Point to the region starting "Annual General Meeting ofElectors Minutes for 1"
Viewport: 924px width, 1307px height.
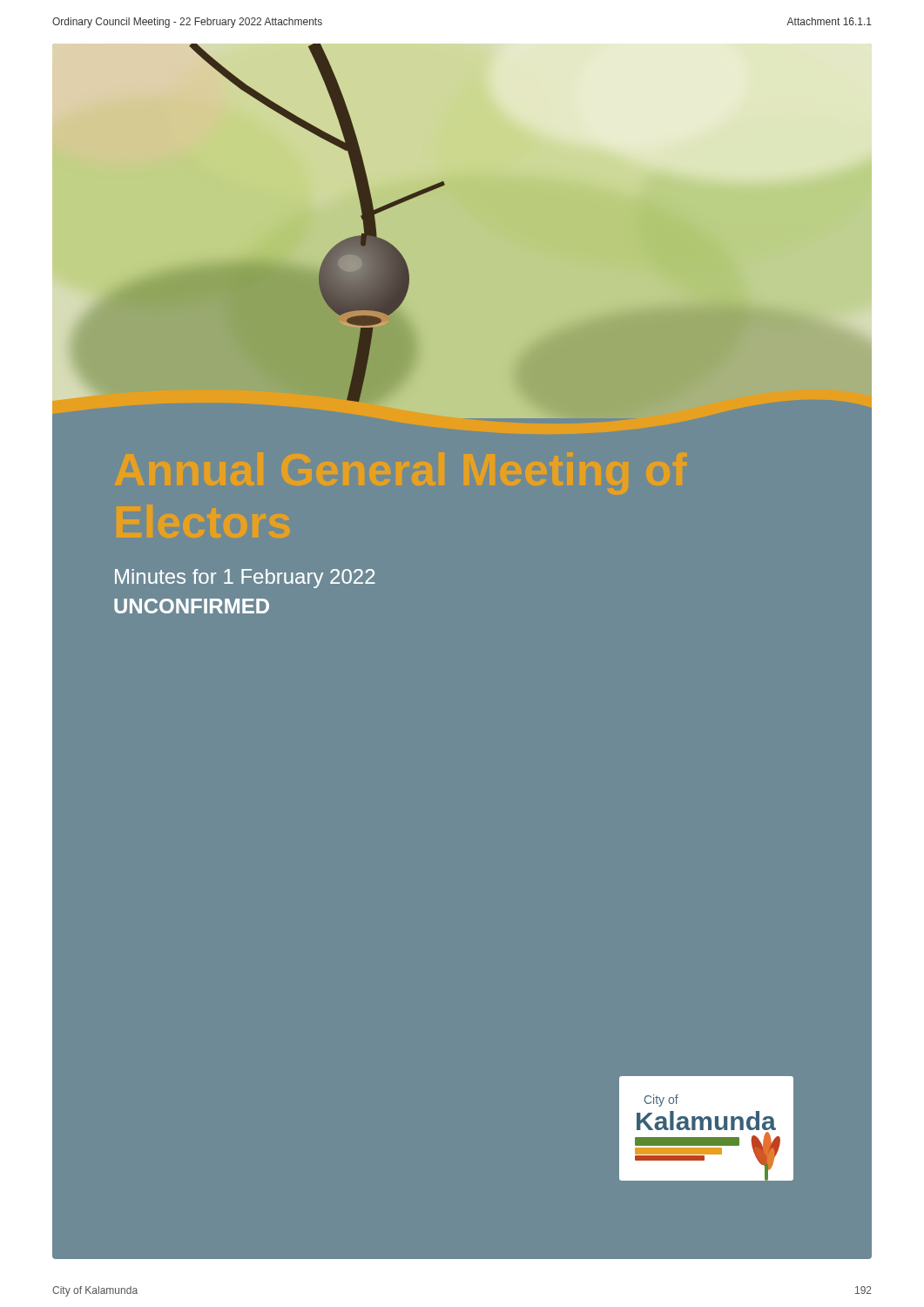click(x=245, y=579)
